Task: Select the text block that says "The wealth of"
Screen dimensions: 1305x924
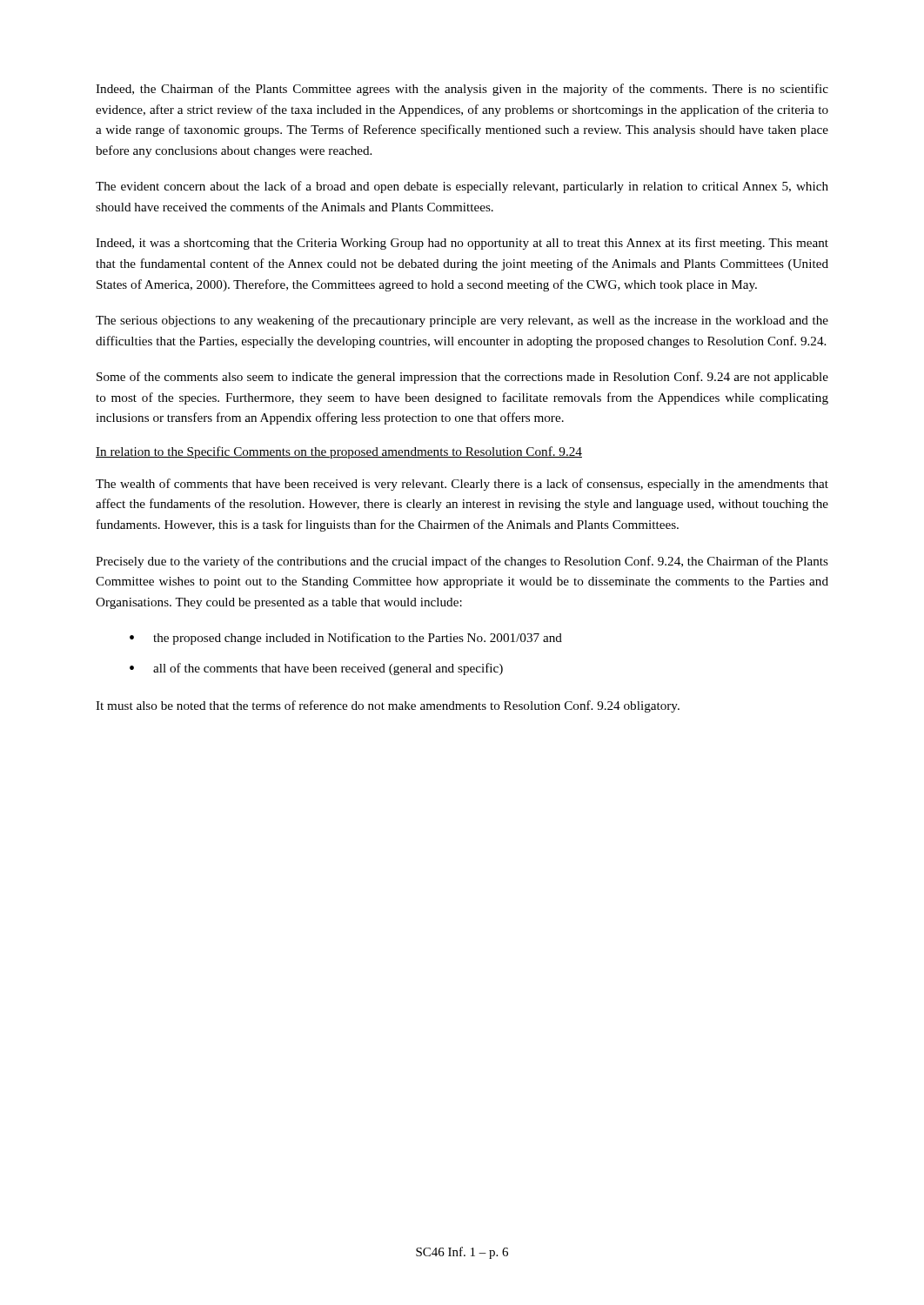Action: coord(462,504)
